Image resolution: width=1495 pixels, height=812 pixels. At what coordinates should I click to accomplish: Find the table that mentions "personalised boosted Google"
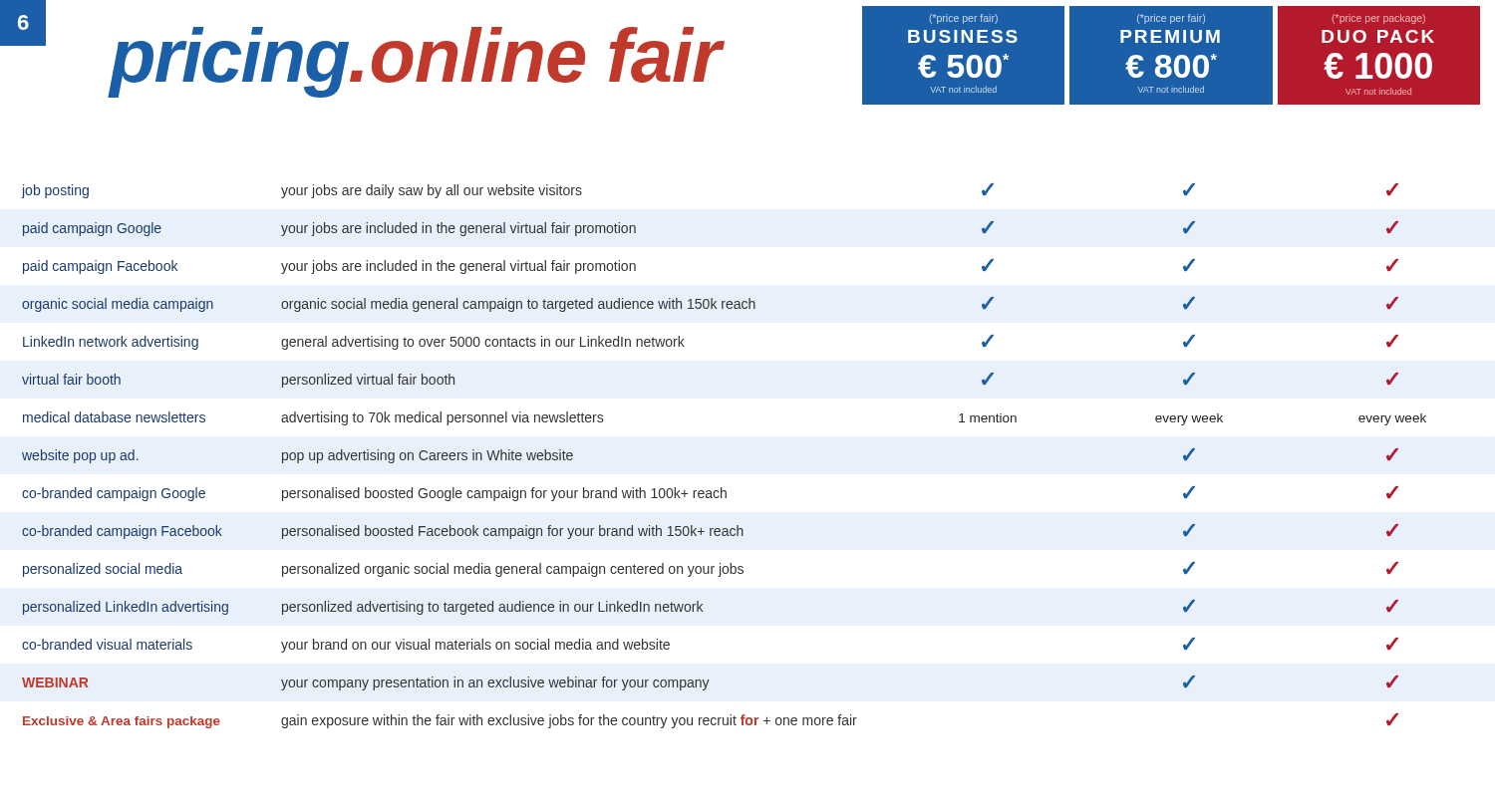(x=748, y=455)
